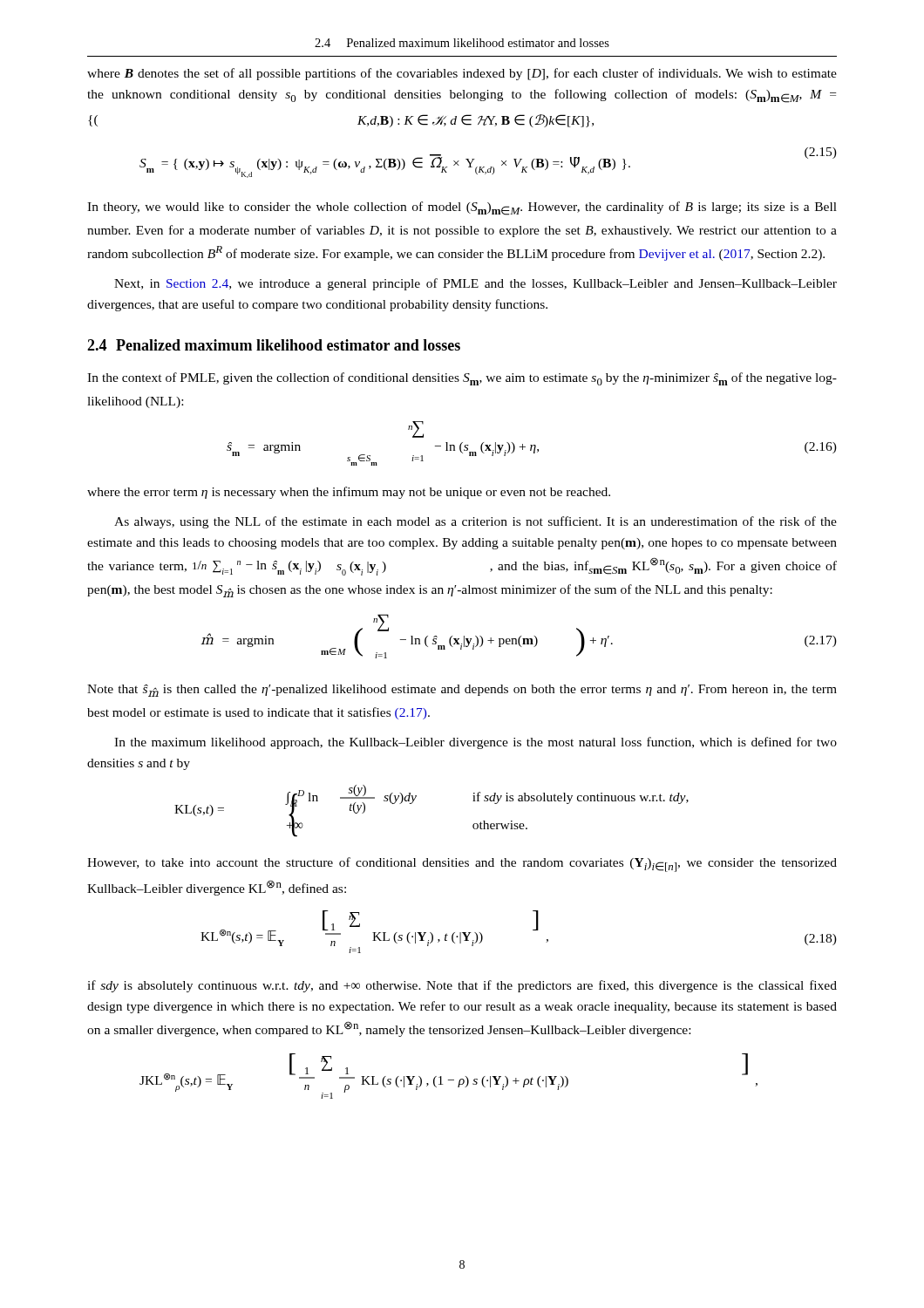
Task: Locate the block starting "m̂ = argmin m∈M ( ∑ i=1"
Action: click(514, 637)
